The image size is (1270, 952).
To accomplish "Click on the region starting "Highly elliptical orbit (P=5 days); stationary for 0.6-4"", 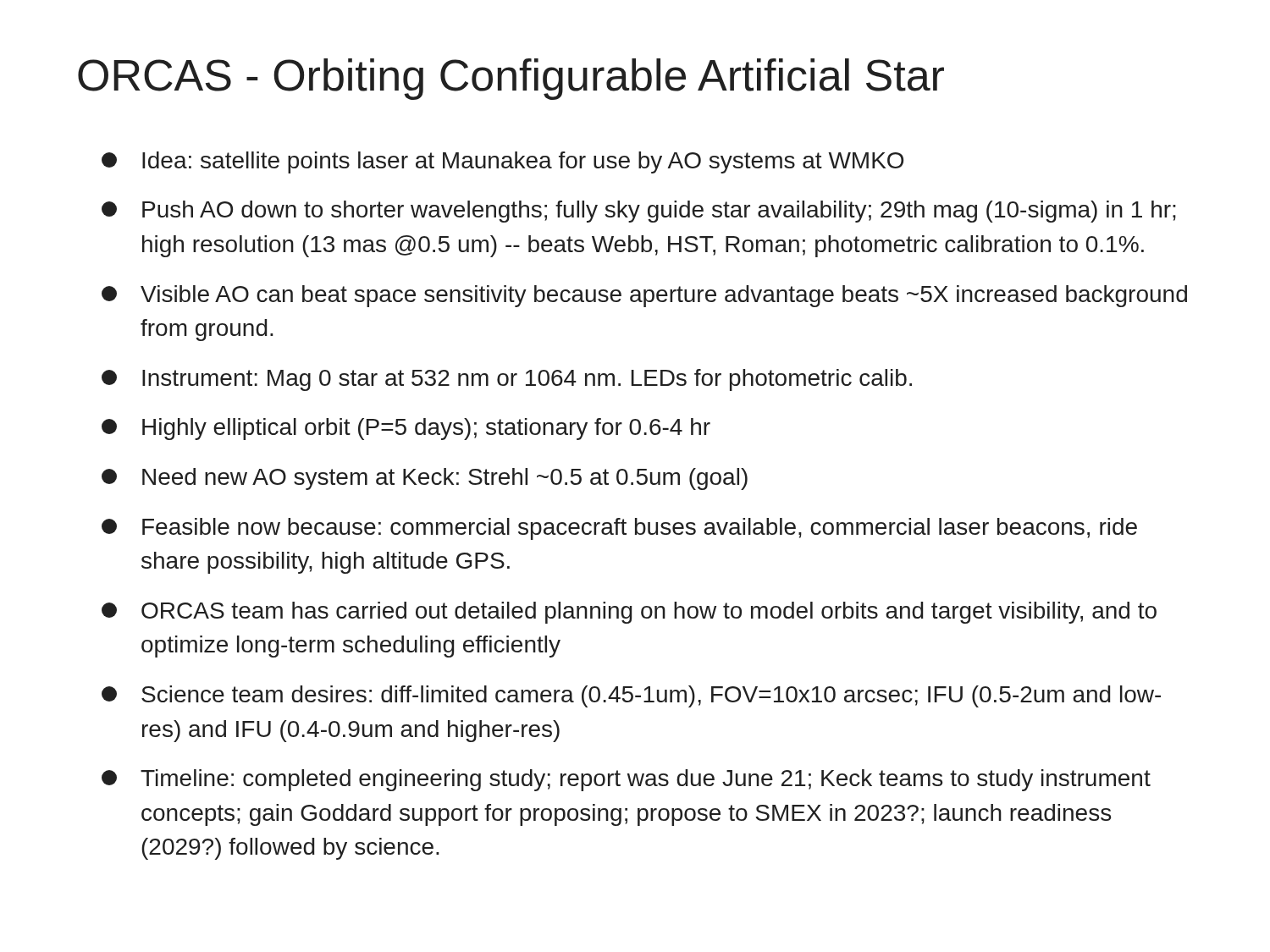I will 648,428.
